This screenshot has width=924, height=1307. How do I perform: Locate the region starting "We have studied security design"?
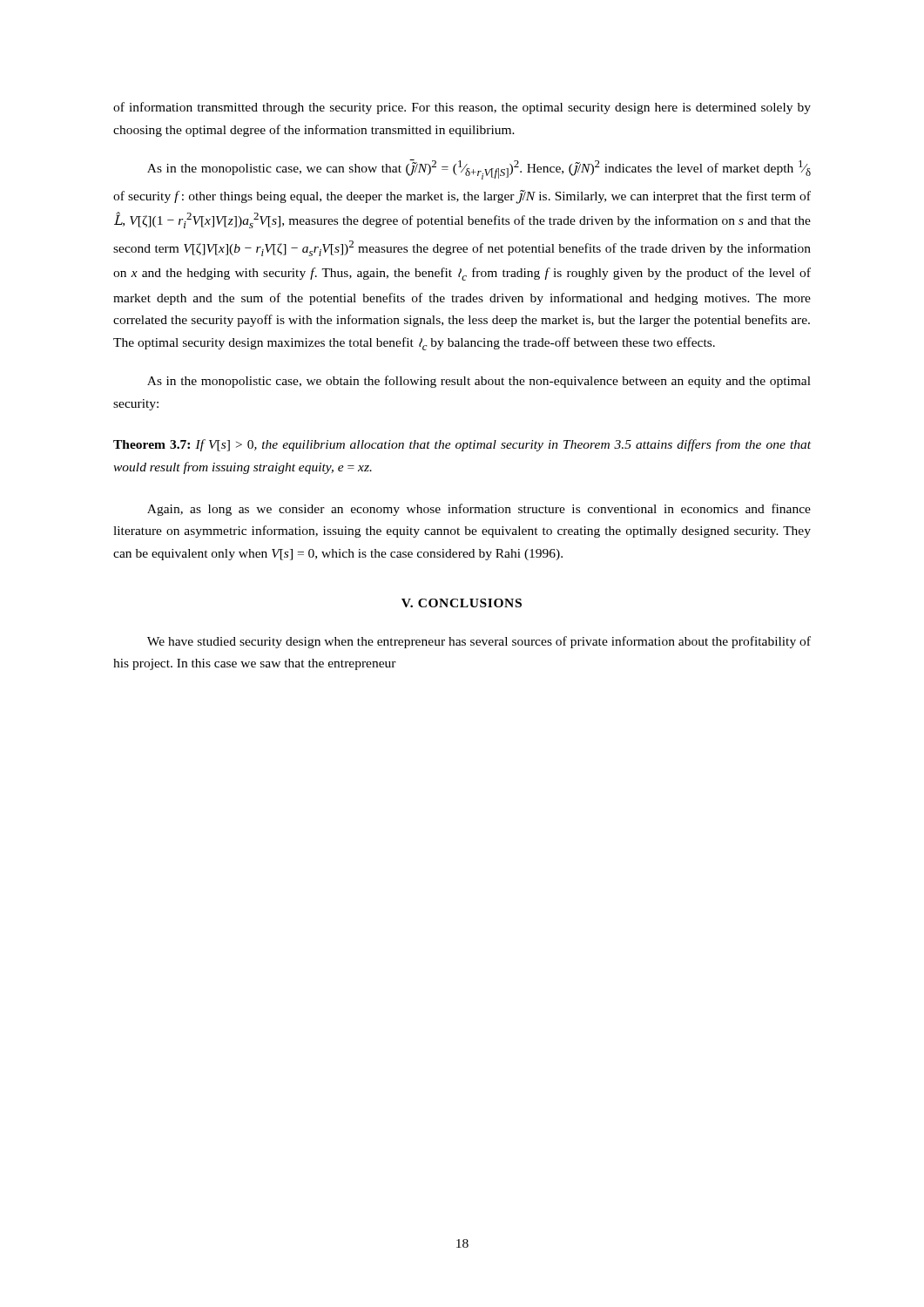pyautogui.click(x=462, y=652)
